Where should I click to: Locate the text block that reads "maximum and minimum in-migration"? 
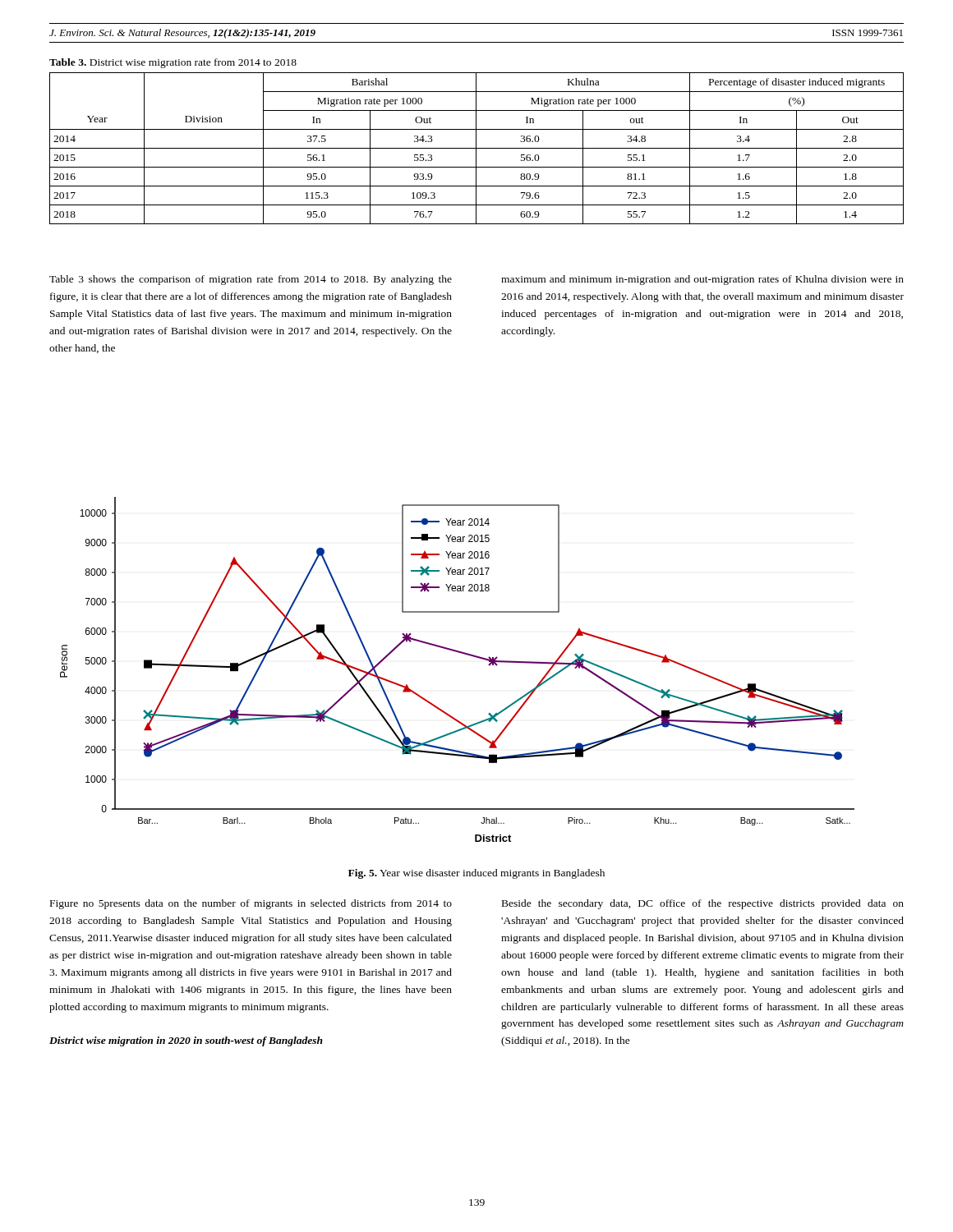tap(702, 305)
